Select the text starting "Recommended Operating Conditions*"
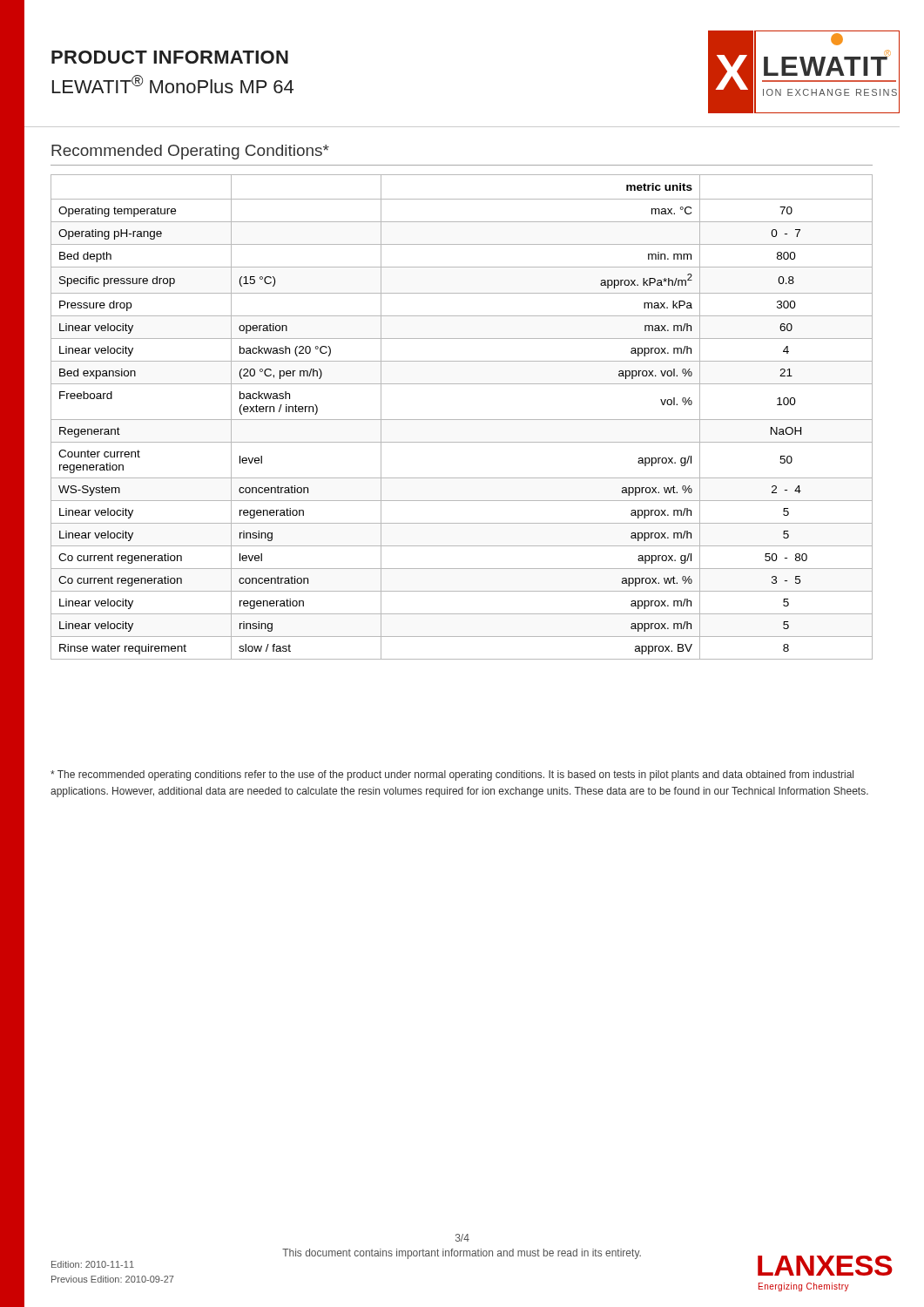The image size is (924, 1307). point(190,150)
